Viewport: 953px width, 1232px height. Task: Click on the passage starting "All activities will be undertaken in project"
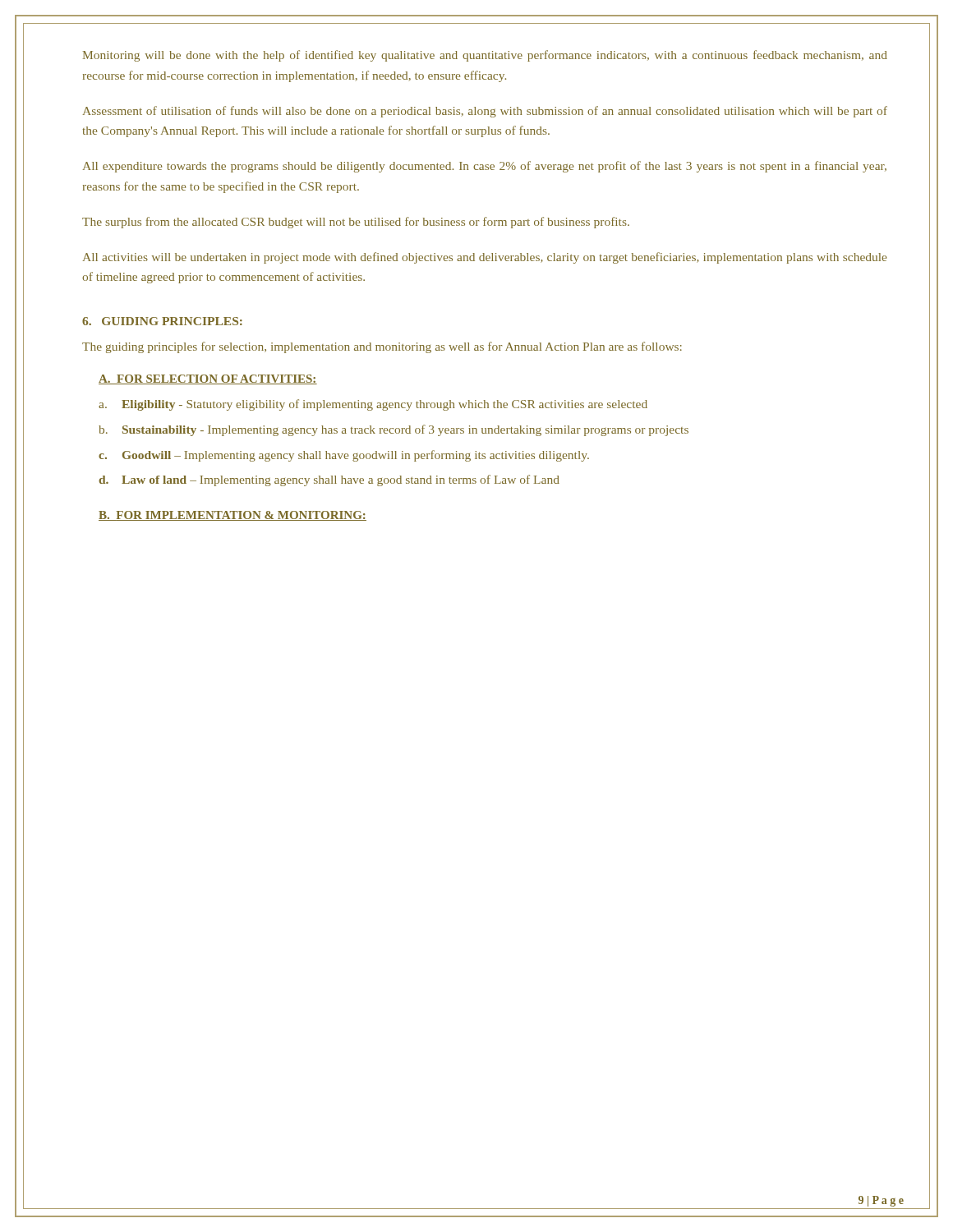pyautogui.click(x=485, y=266)
